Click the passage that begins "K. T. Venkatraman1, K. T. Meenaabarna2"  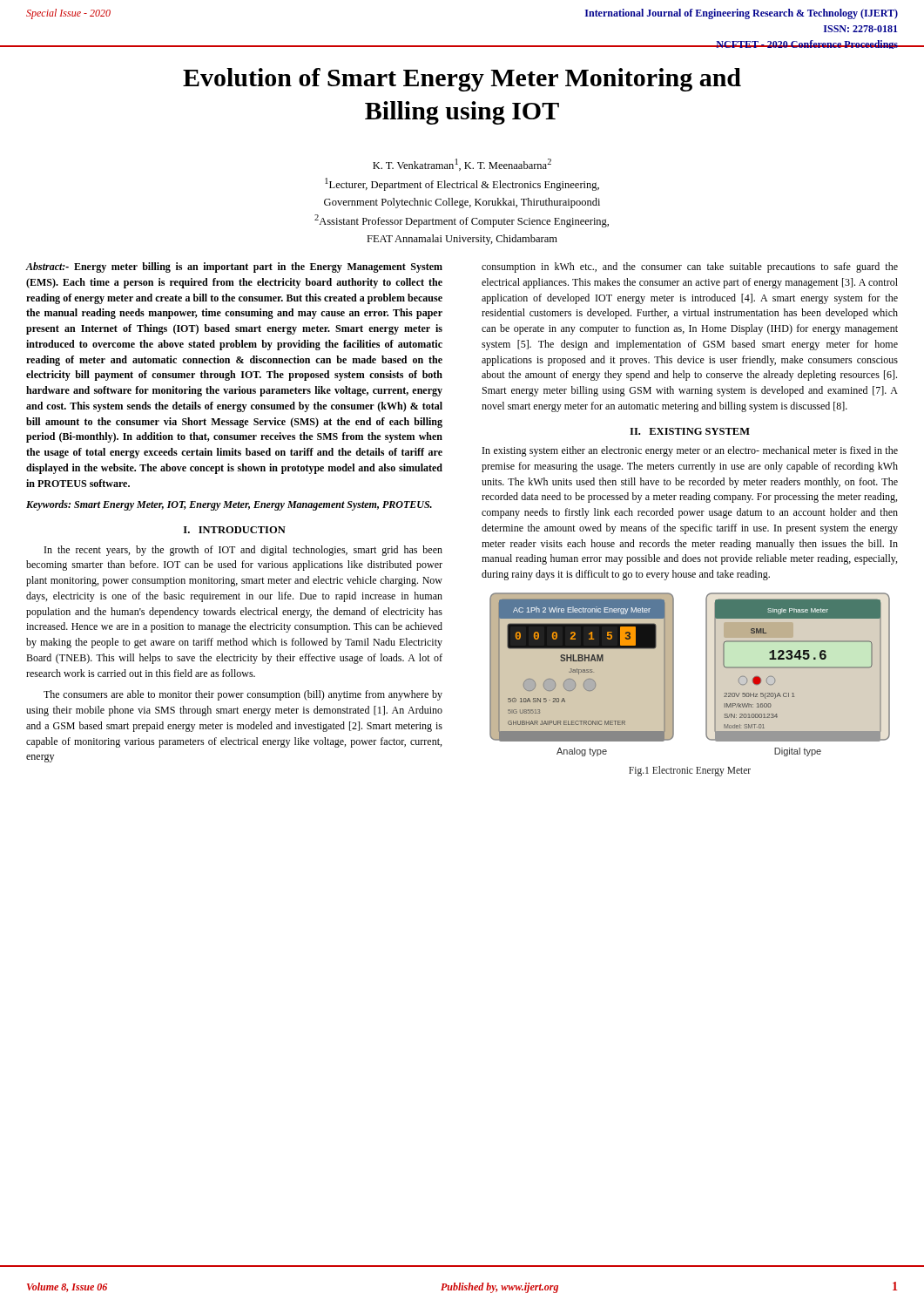(462, 201)
